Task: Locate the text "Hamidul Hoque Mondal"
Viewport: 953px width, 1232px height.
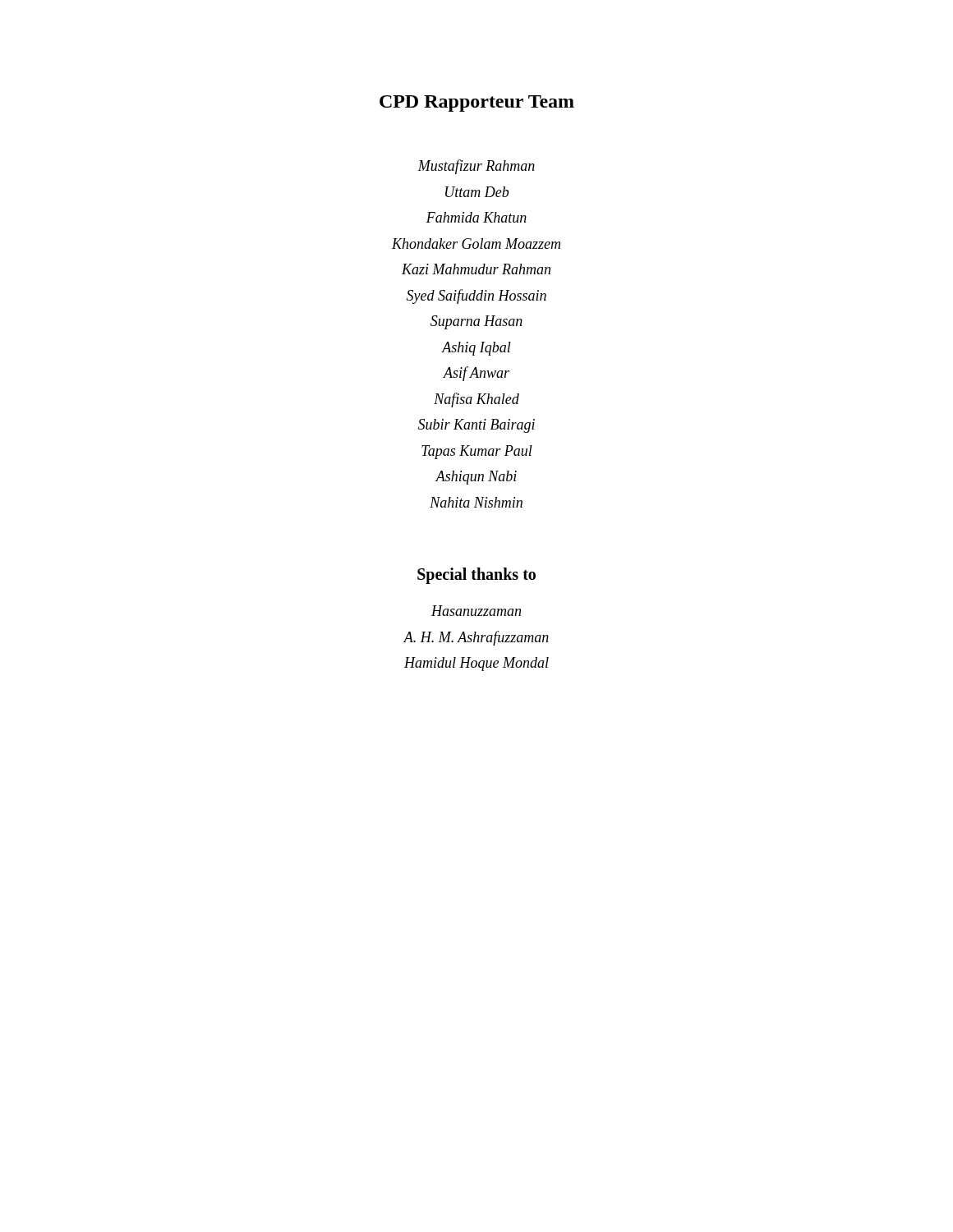Action: coord(476,663)
